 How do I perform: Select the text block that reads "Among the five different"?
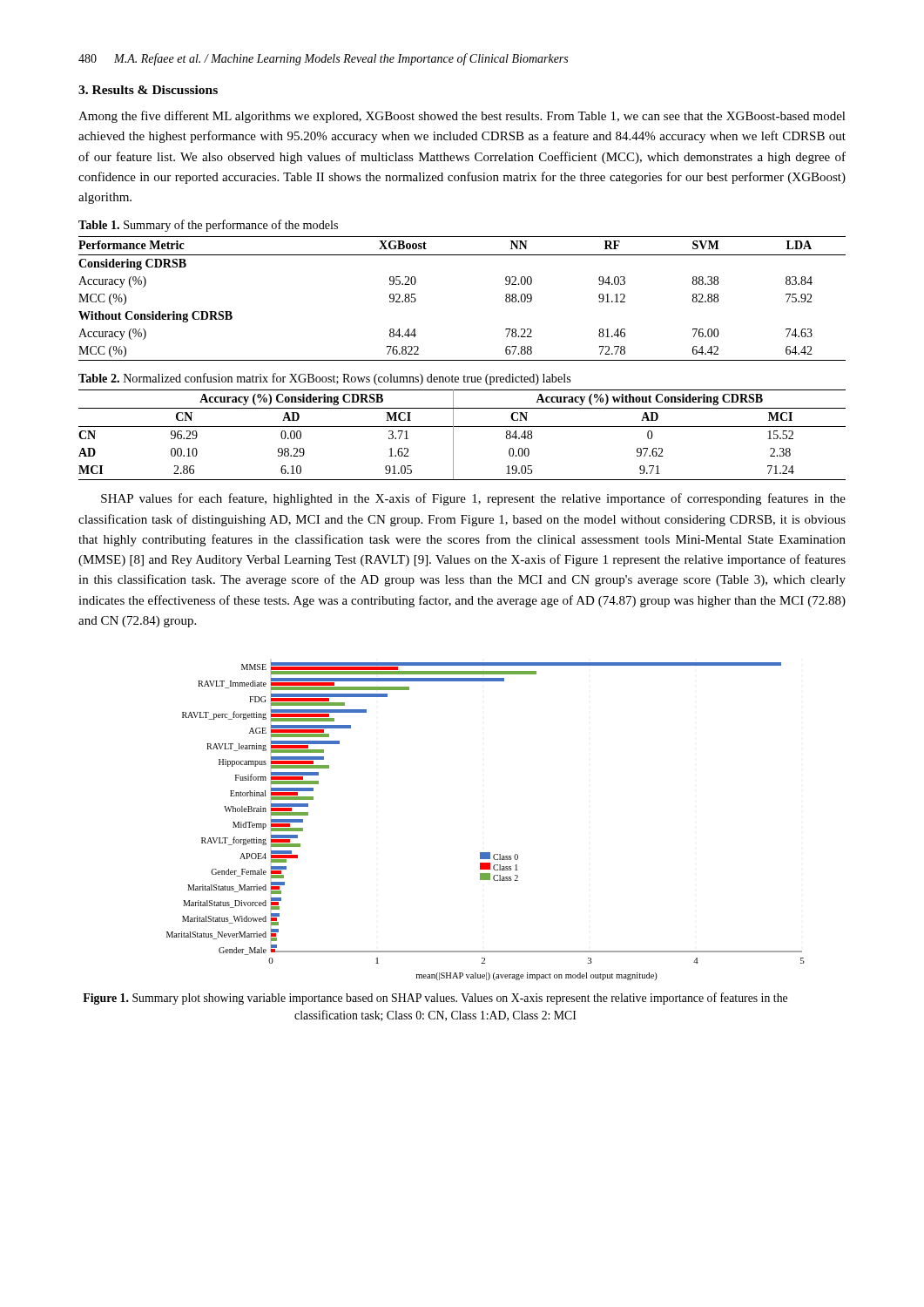pos(462,156)
